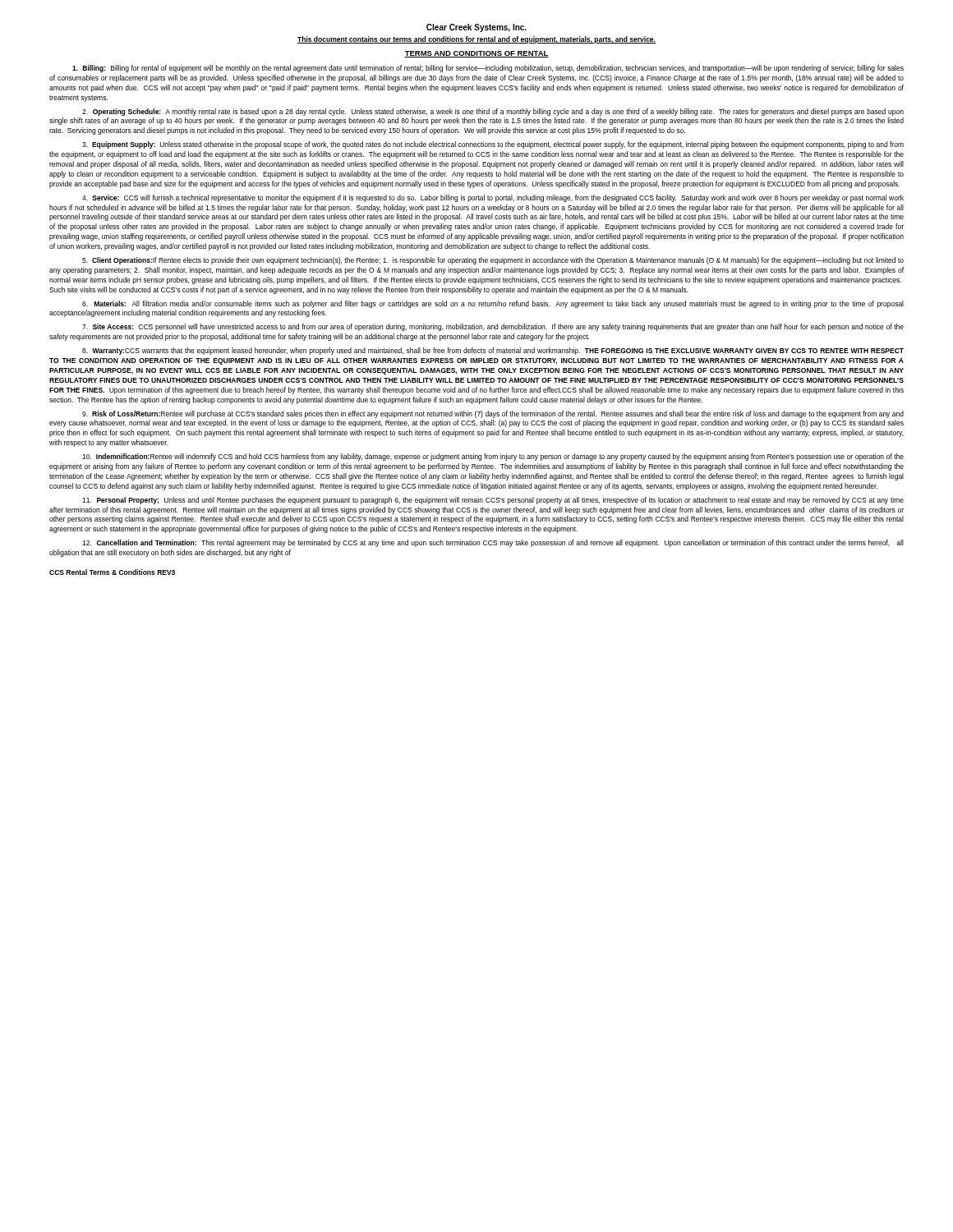This screenshot has width=953, height=1232.
Task: Point to the block starting "Operating Schedule: A monthly rental rate"
Action: [x=476, y=122]
